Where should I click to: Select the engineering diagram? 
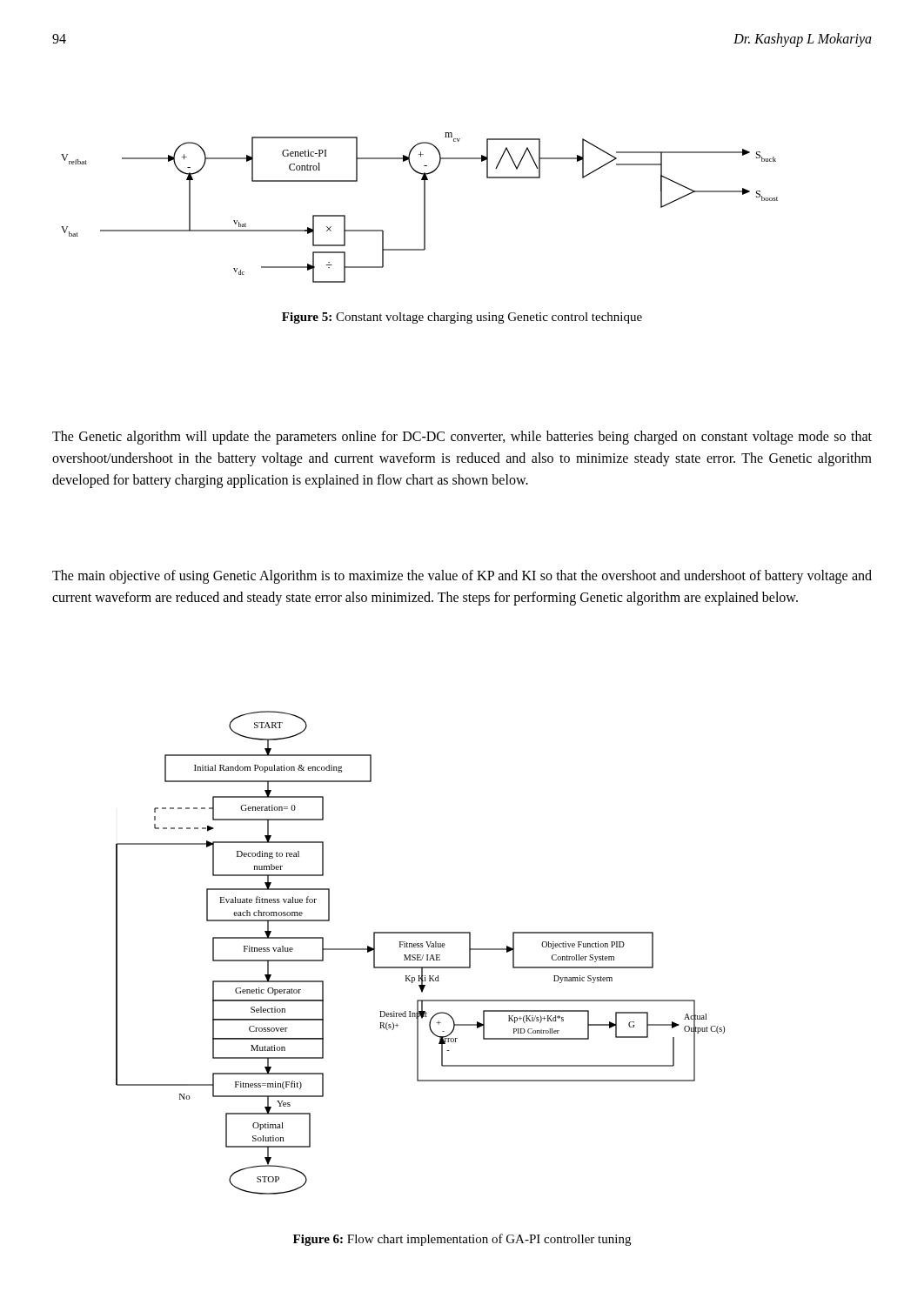pos(462,197)
